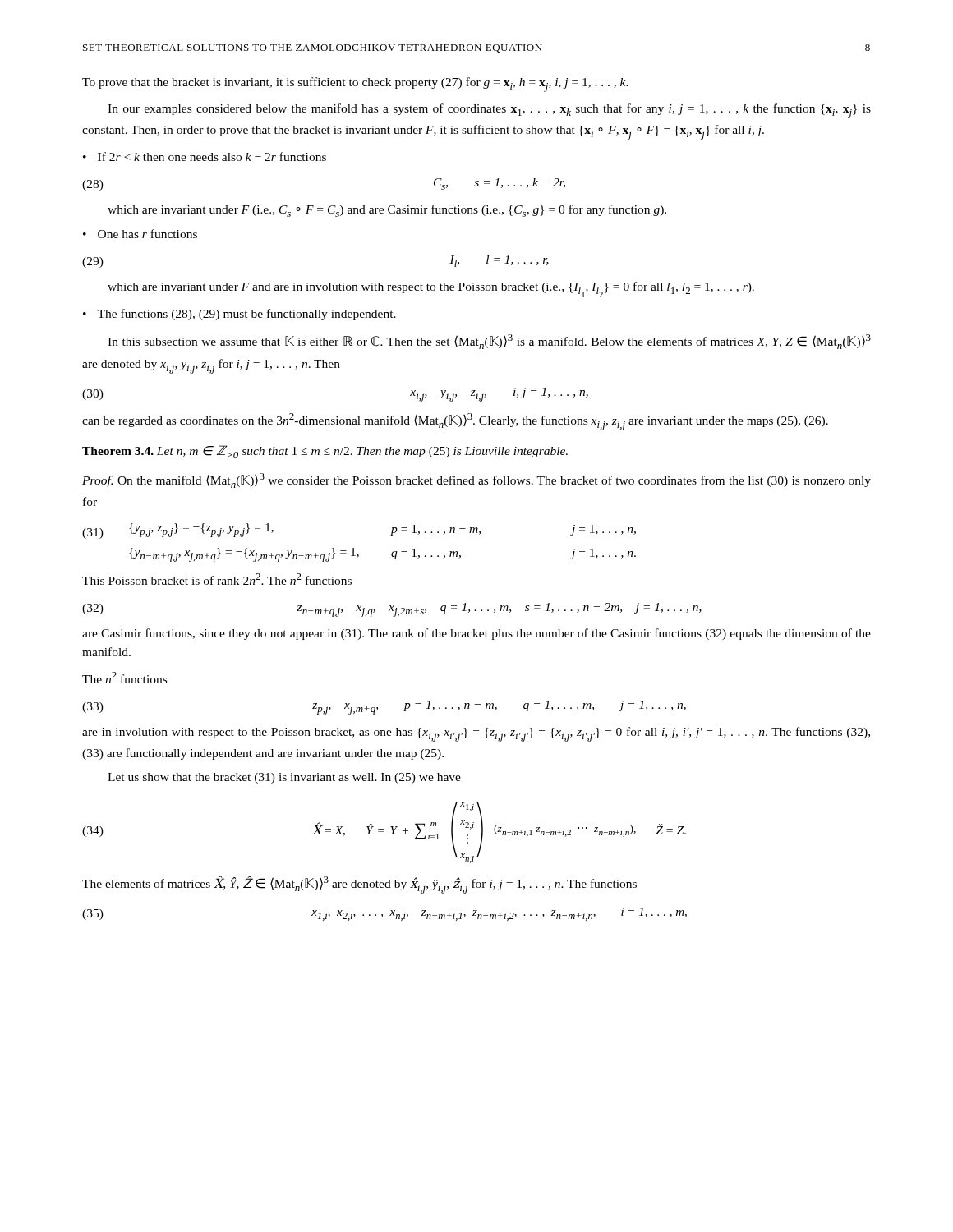
Task: Find the list item that says "• If 2r < k then"
Action: tap(204, 157)
